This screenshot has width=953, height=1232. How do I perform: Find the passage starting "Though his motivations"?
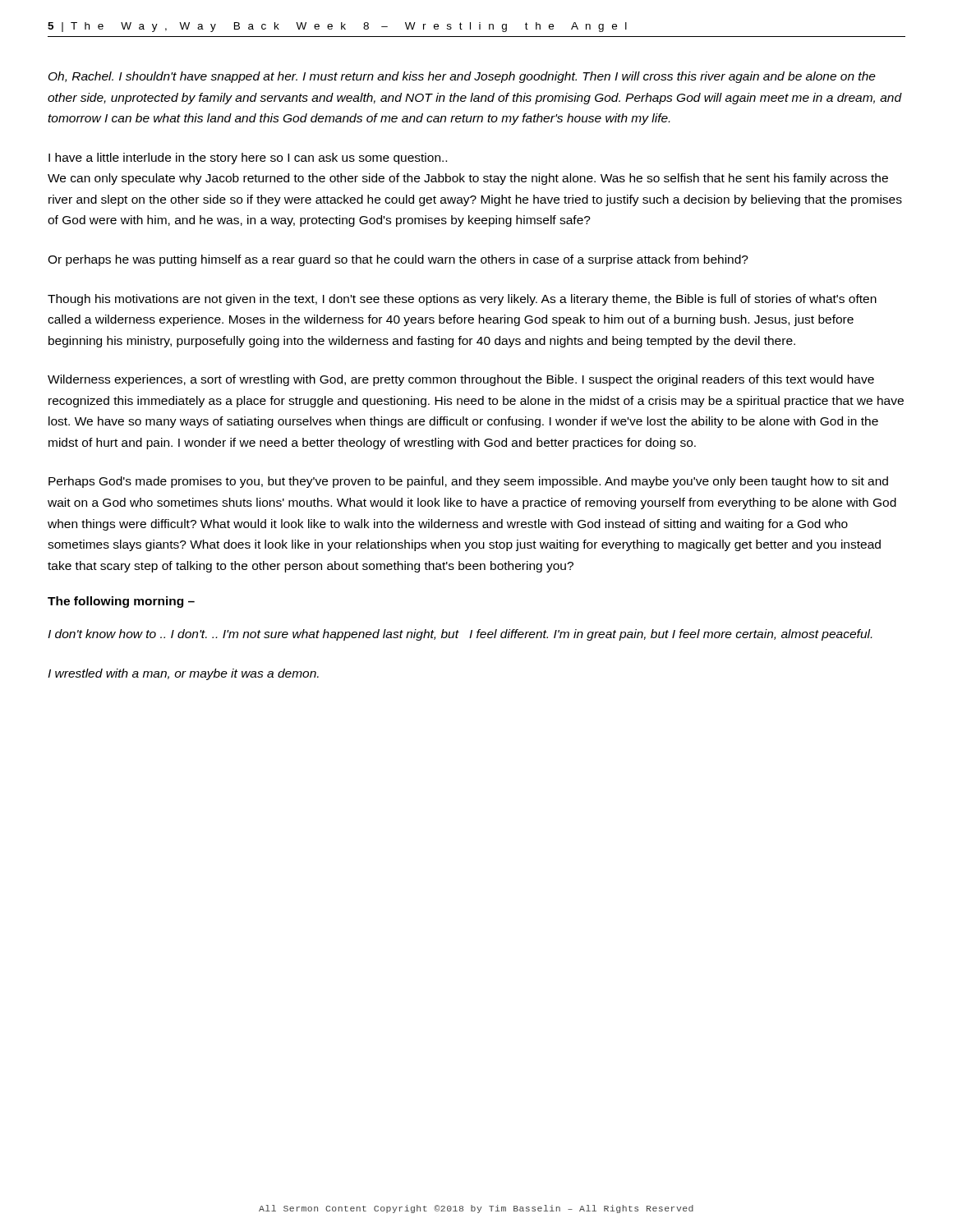click(x=462, y=319)
